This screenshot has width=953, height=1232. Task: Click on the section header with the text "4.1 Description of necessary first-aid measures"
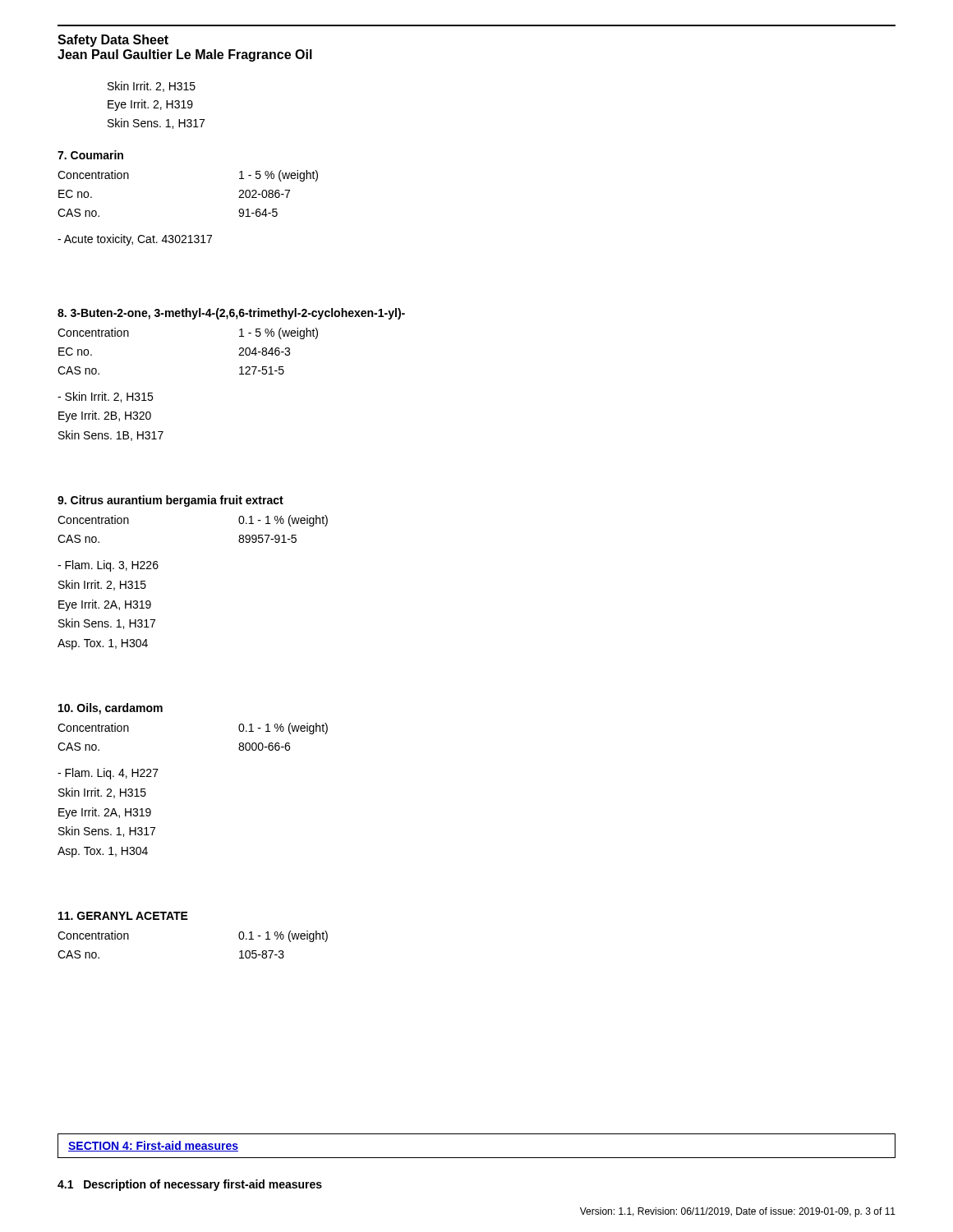coord(190,1184)
